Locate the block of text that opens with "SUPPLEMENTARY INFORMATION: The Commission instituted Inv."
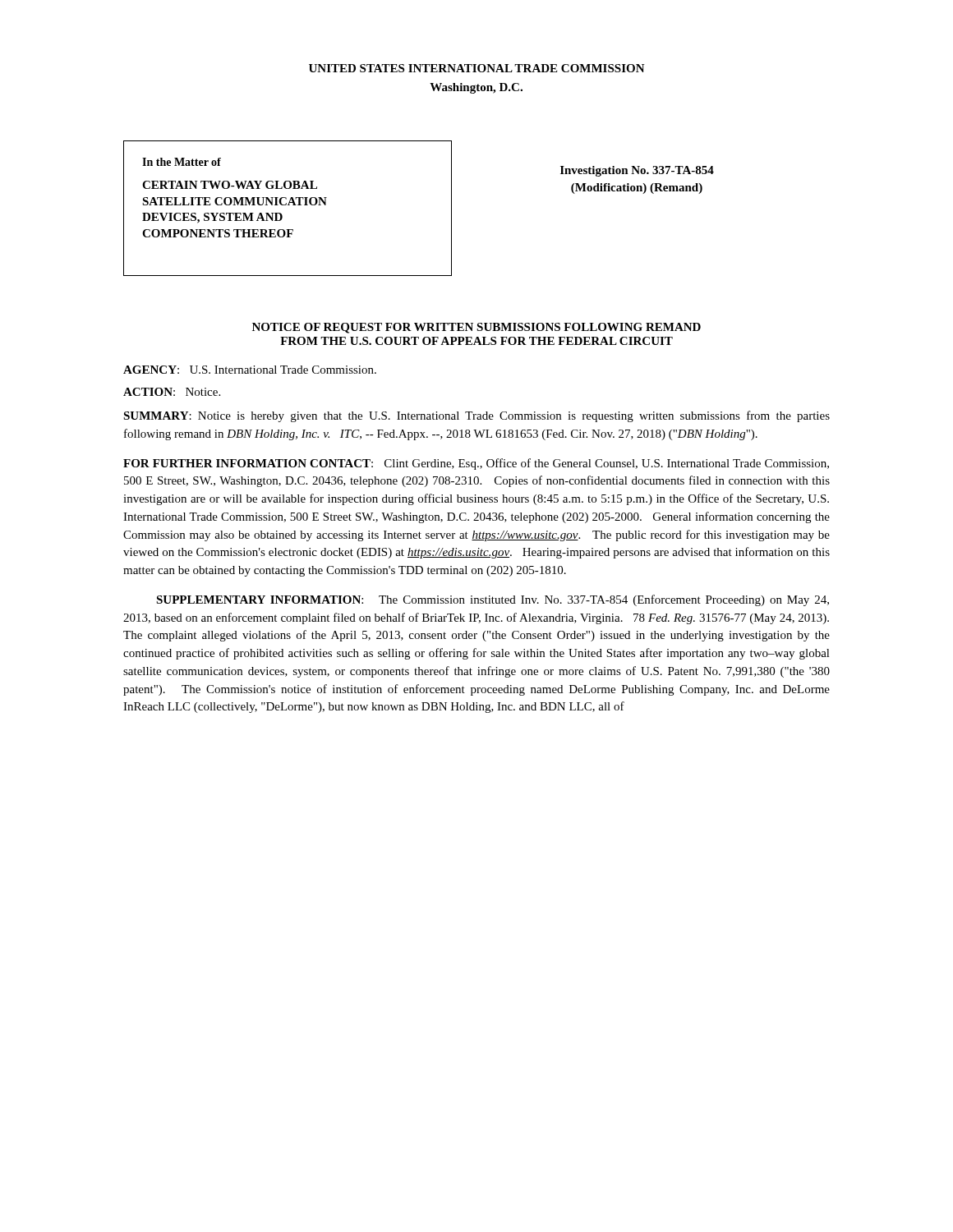The image size is (953, 1232). tap(476, 653)
